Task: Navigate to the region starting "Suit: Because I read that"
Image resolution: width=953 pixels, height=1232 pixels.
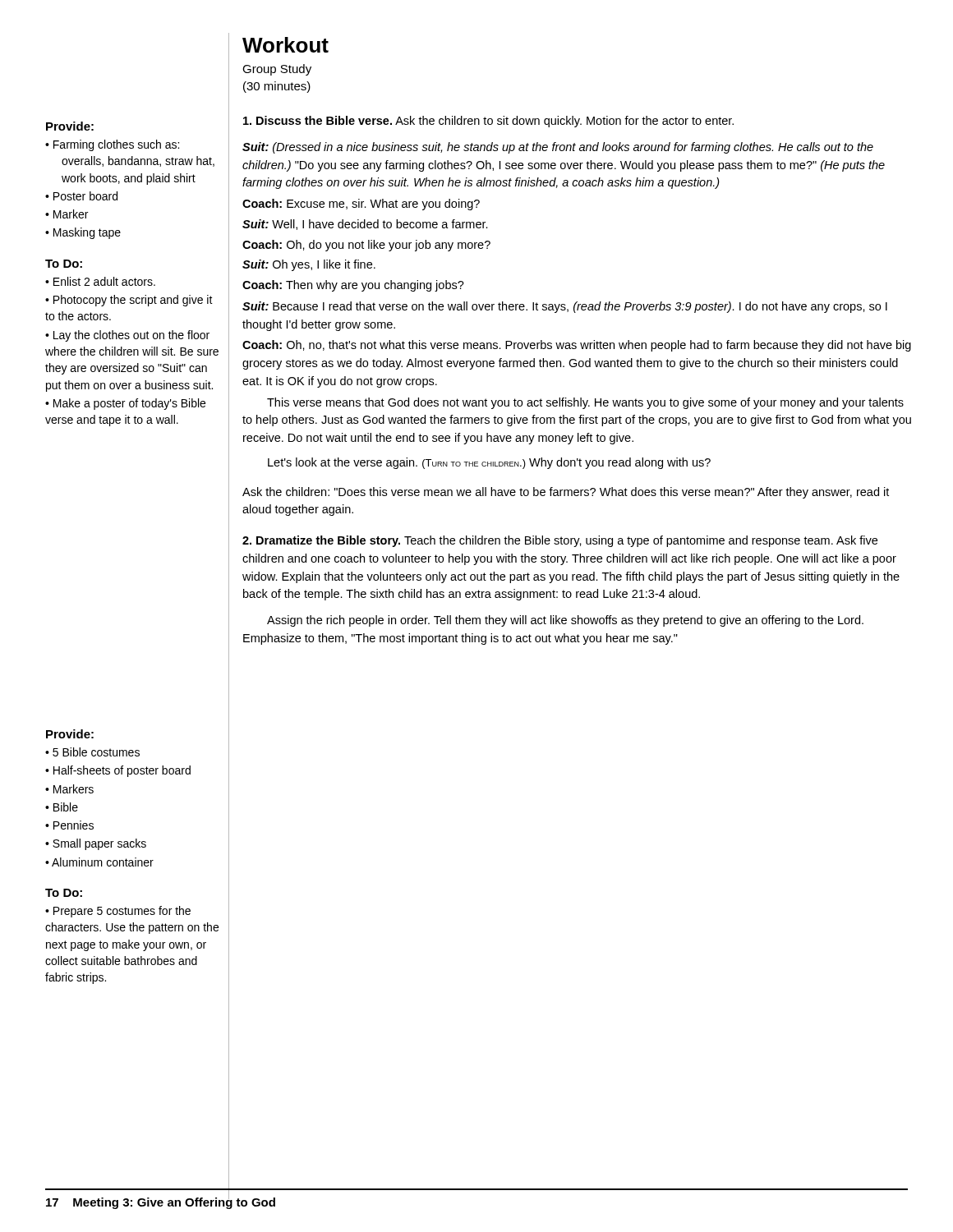Action: tap(565, 315)
